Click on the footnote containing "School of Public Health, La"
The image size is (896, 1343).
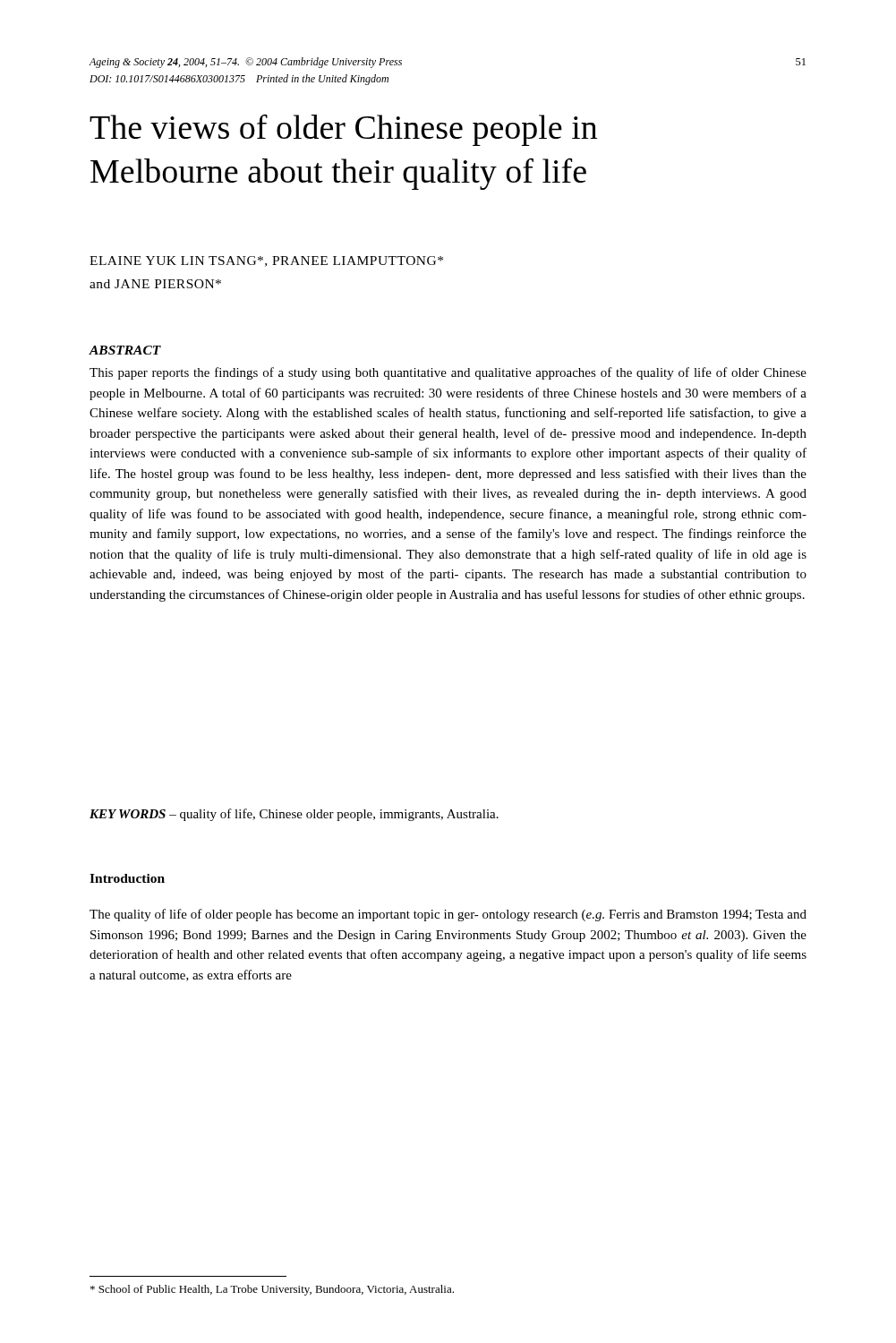pos(272,1286)
